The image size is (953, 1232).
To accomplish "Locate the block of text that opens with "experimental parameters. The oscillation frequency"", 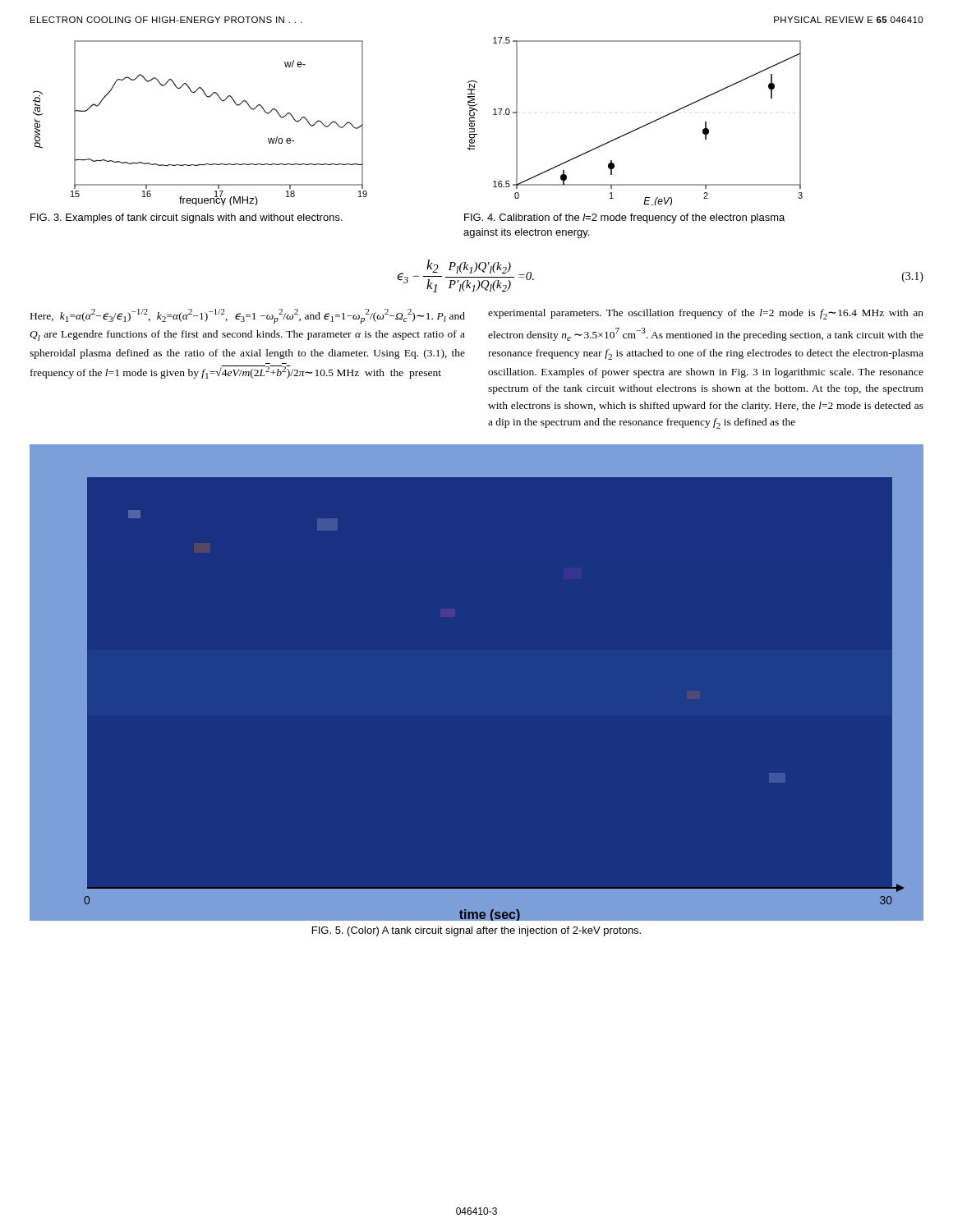I will coord(706,368).
